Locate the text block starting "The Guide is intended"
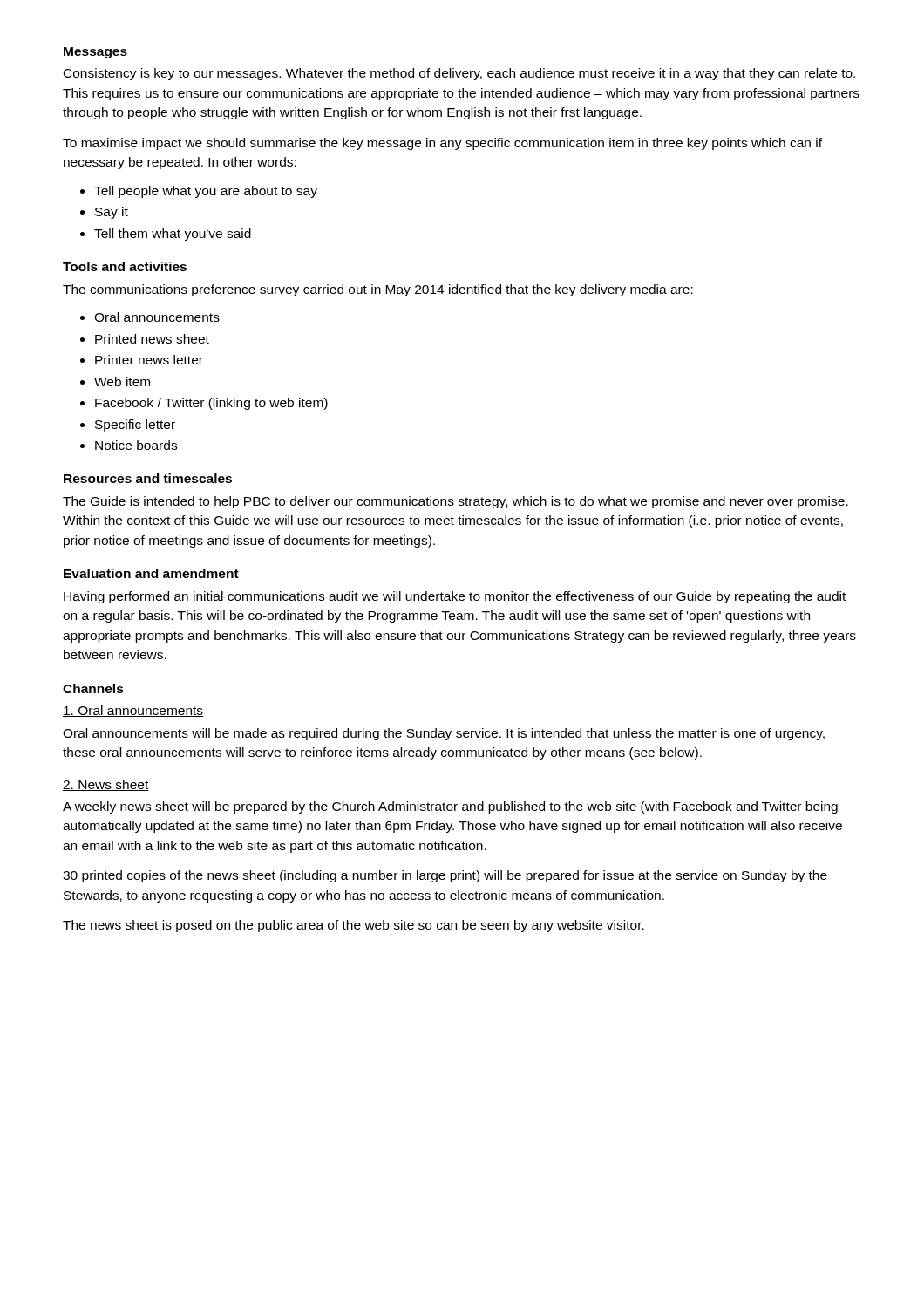This screenshot has width=924, height=1308. pyautogui.click(x=456, y=521)
